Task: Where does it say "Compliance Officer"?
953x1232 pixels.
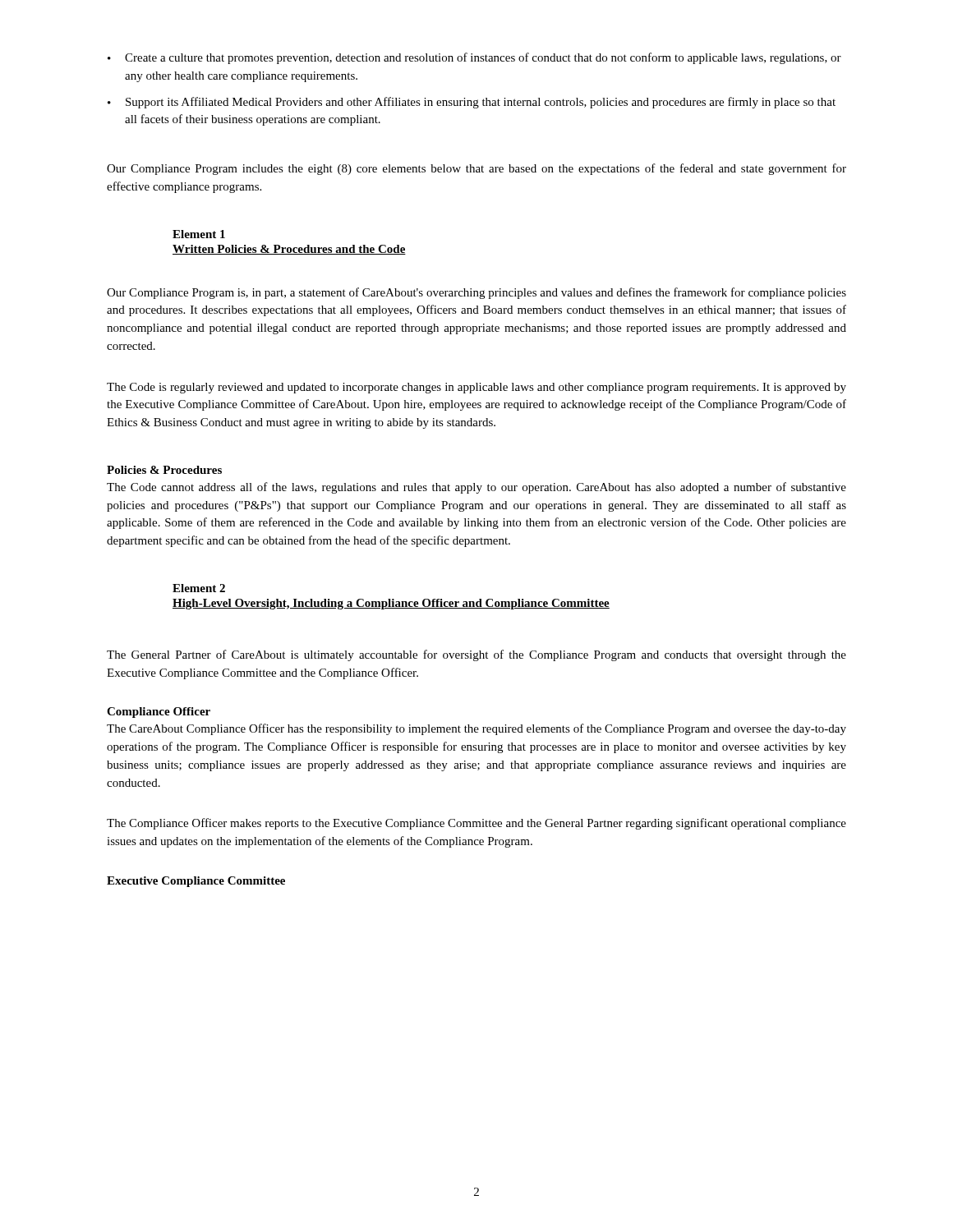Action: click(x=159, y=711)
